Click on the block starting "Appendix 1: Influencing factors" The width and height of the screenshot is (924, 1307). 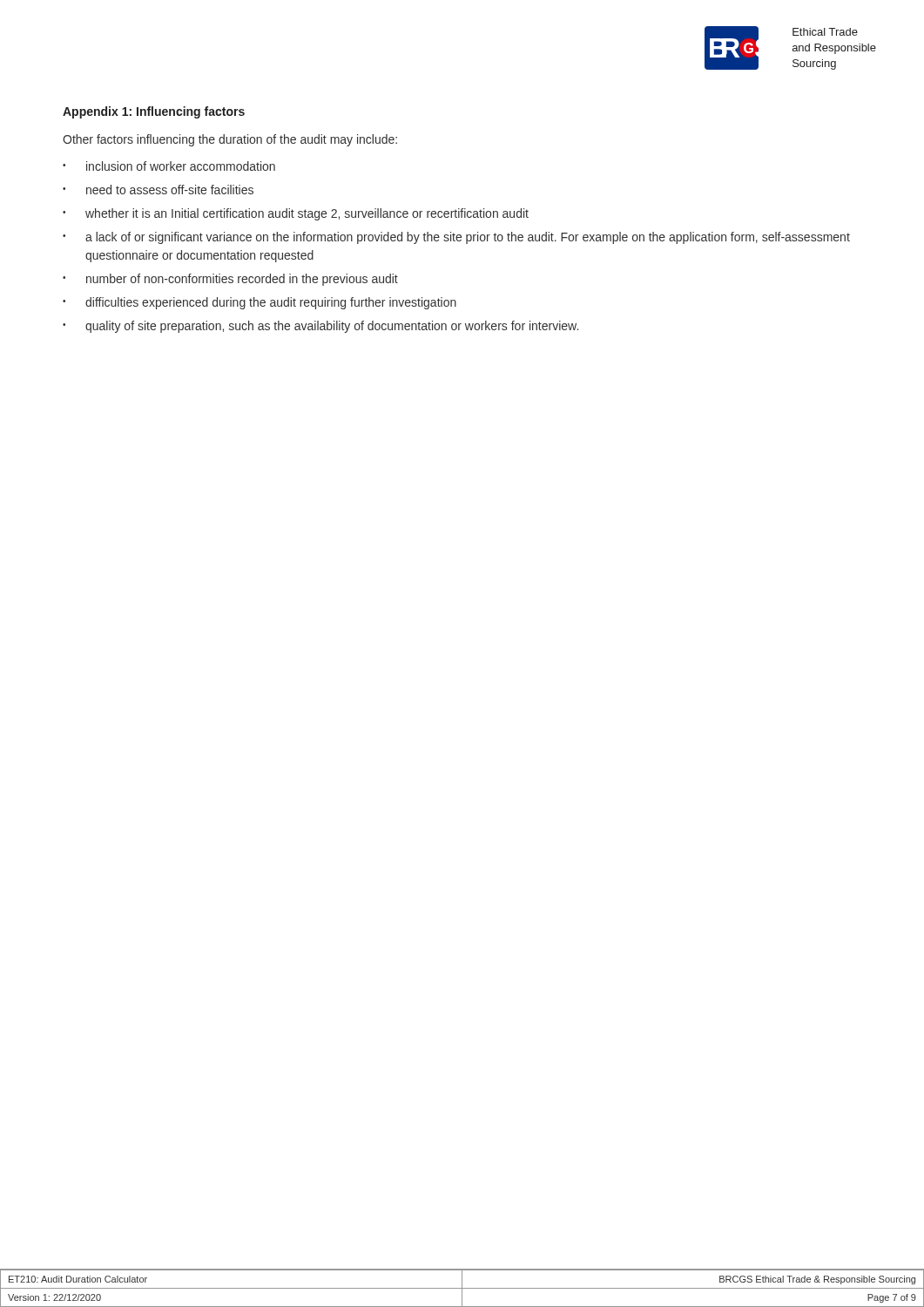coord(154,112)
